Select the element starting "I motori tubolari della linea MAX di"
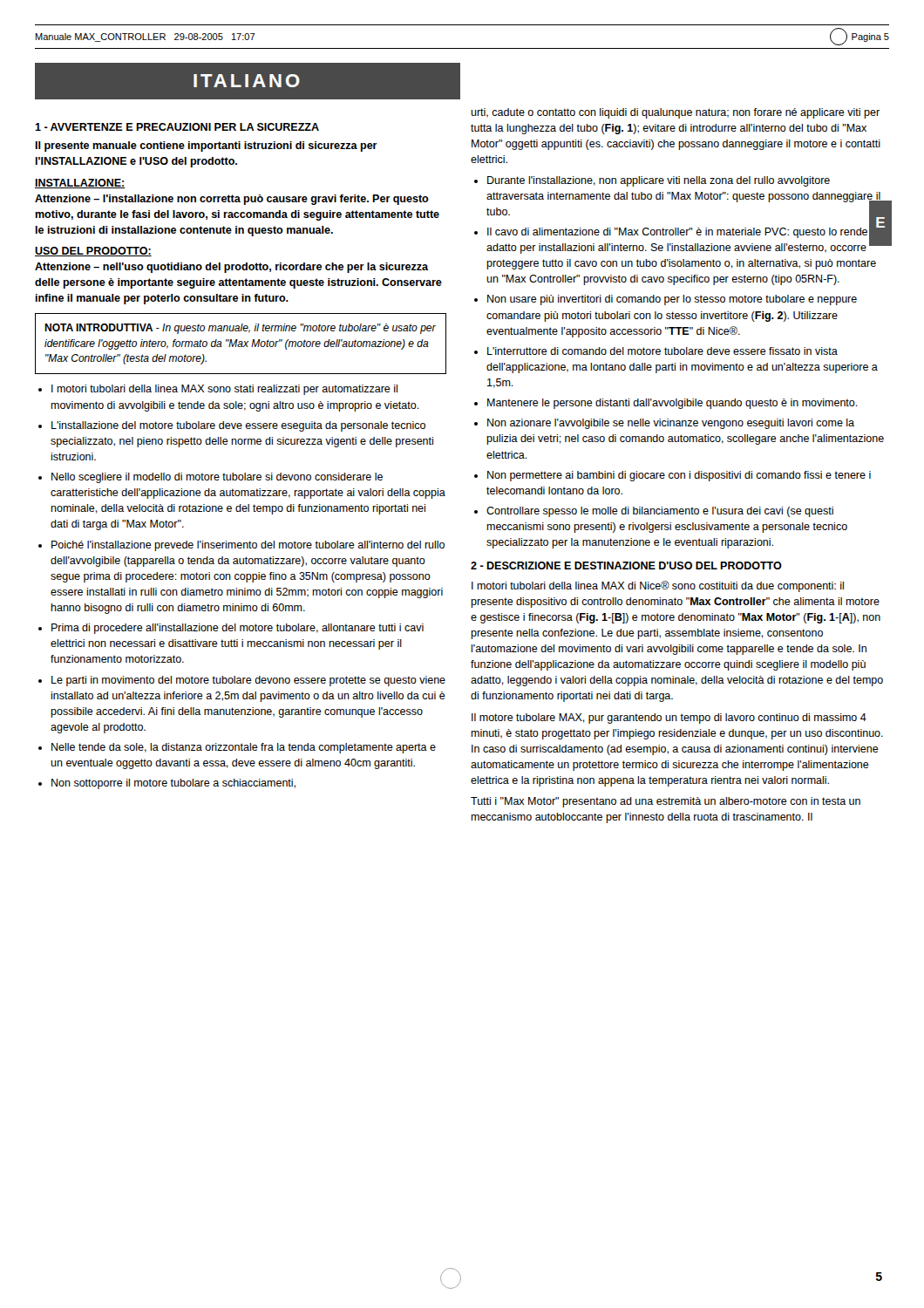The height and width of the screenshot is (1308, 924). pyautogui.click(x=677, y=641)
